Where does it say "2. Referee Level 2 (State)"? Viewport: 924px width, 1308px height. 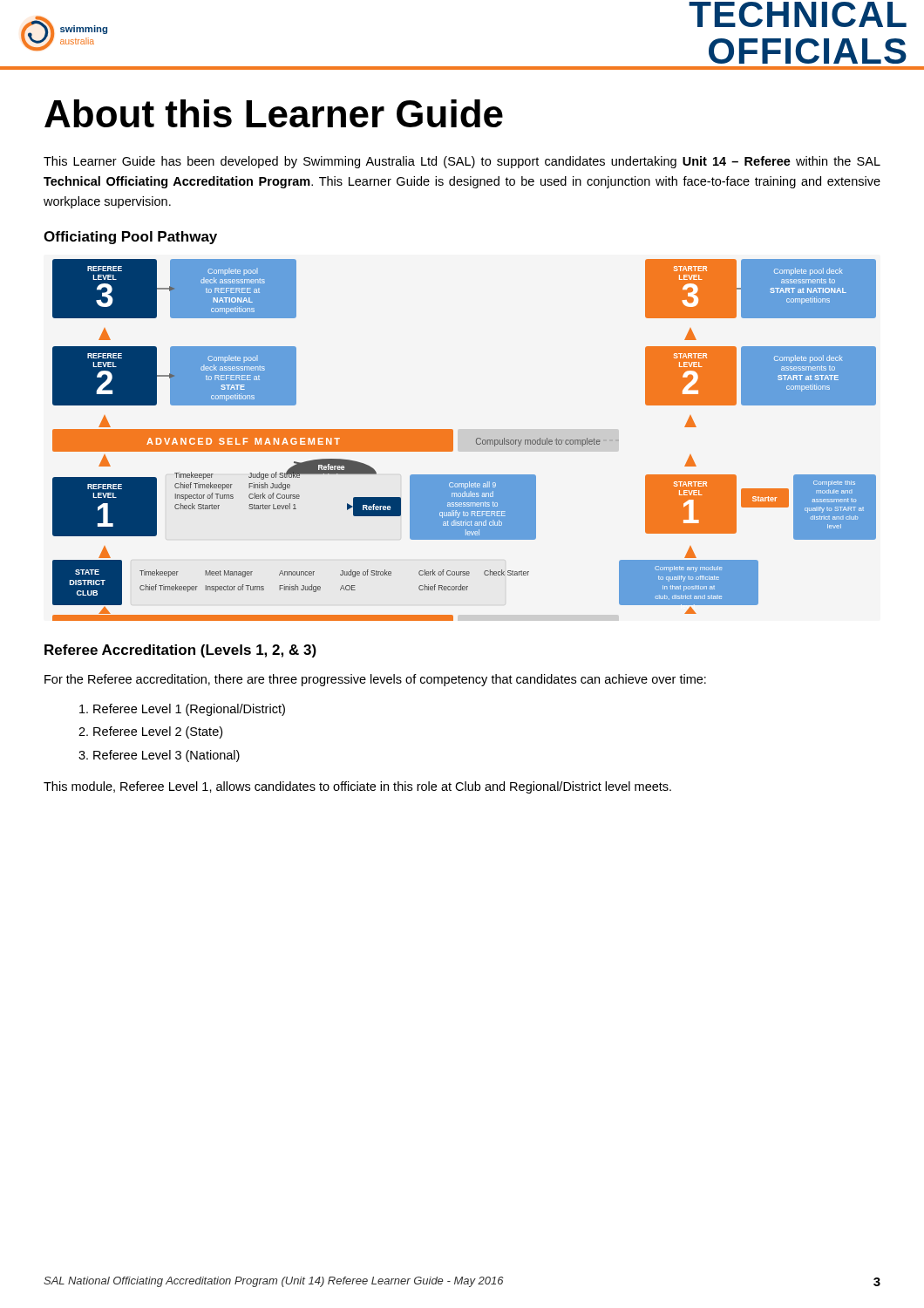(151, 732)
